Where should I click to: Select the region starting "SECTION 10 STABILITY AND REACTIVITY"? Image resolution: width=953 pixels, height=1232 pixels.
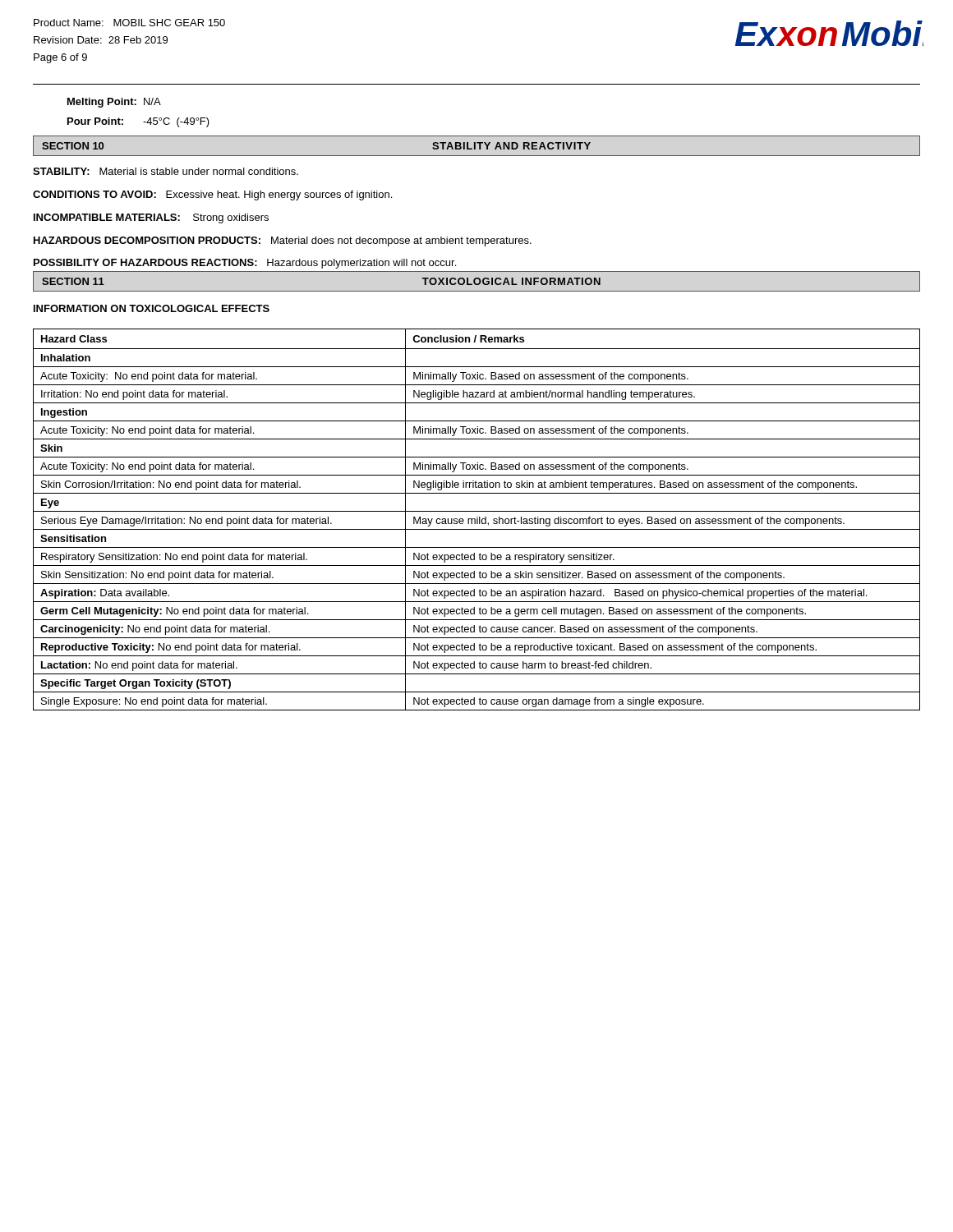476,146
